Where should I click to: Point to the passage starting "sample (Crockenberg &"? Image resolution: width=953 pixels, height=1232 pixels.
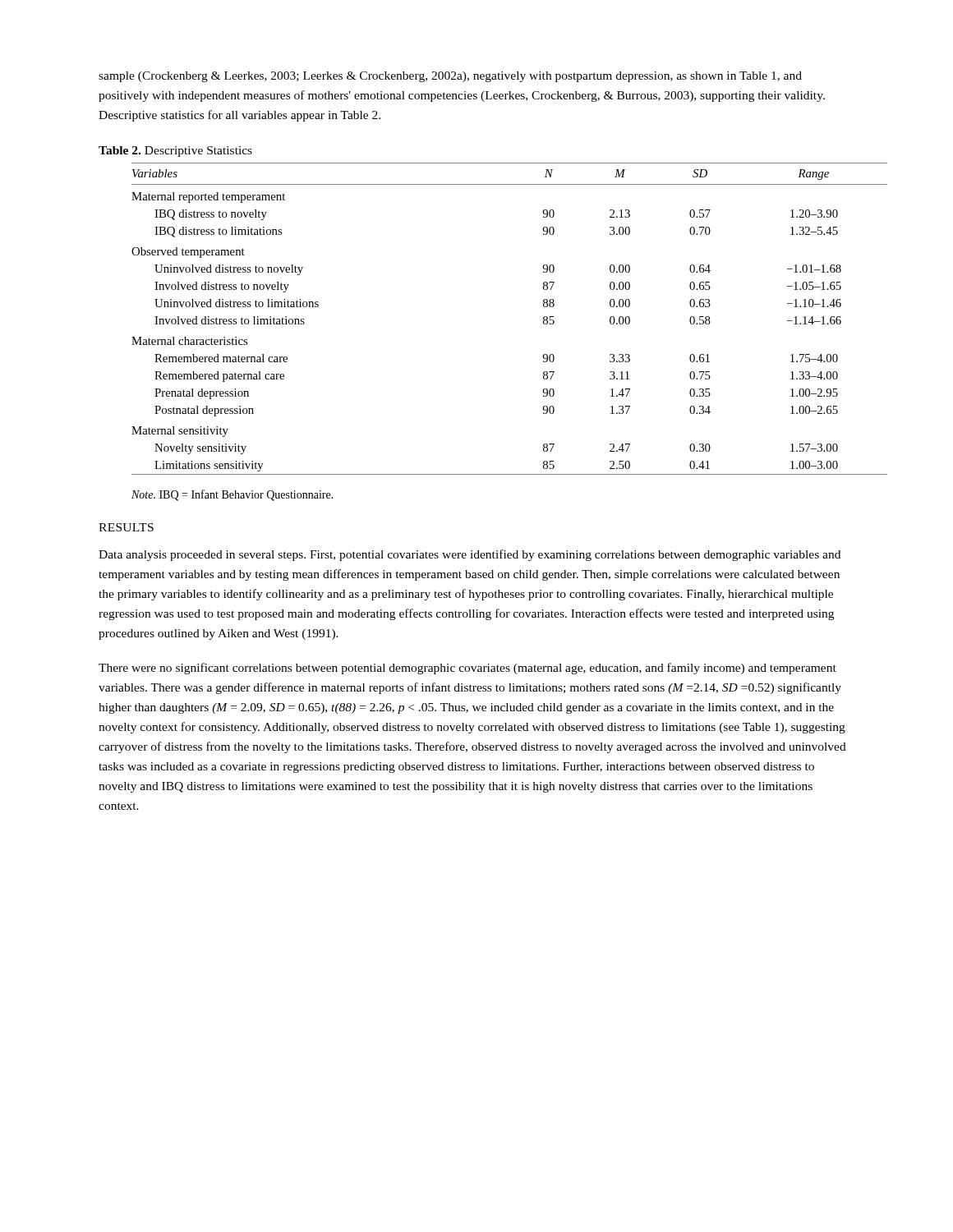462,95
